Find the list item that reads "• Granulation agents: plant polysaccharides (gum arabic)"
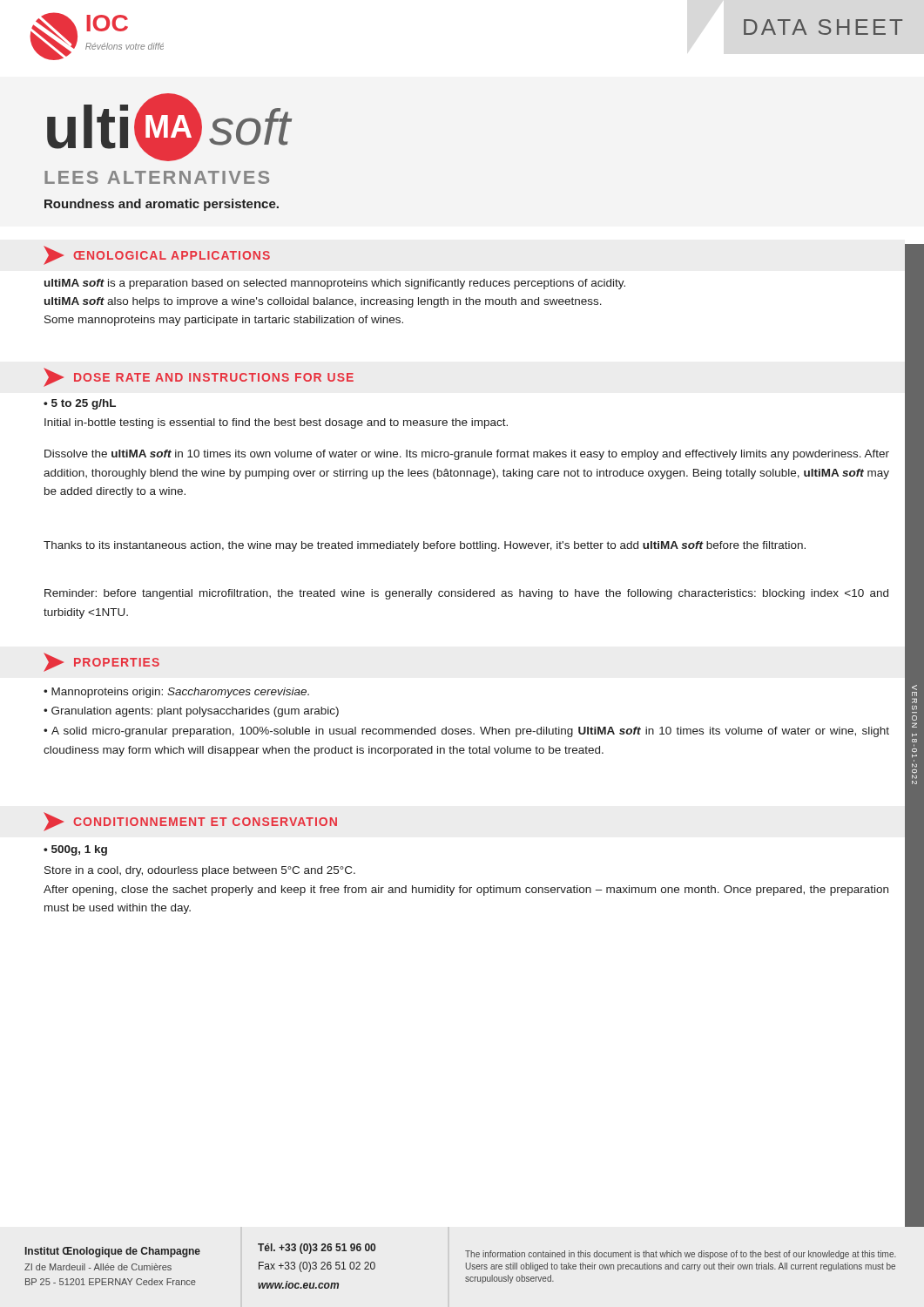924x1307 pixels. click(x=191, y=711)
